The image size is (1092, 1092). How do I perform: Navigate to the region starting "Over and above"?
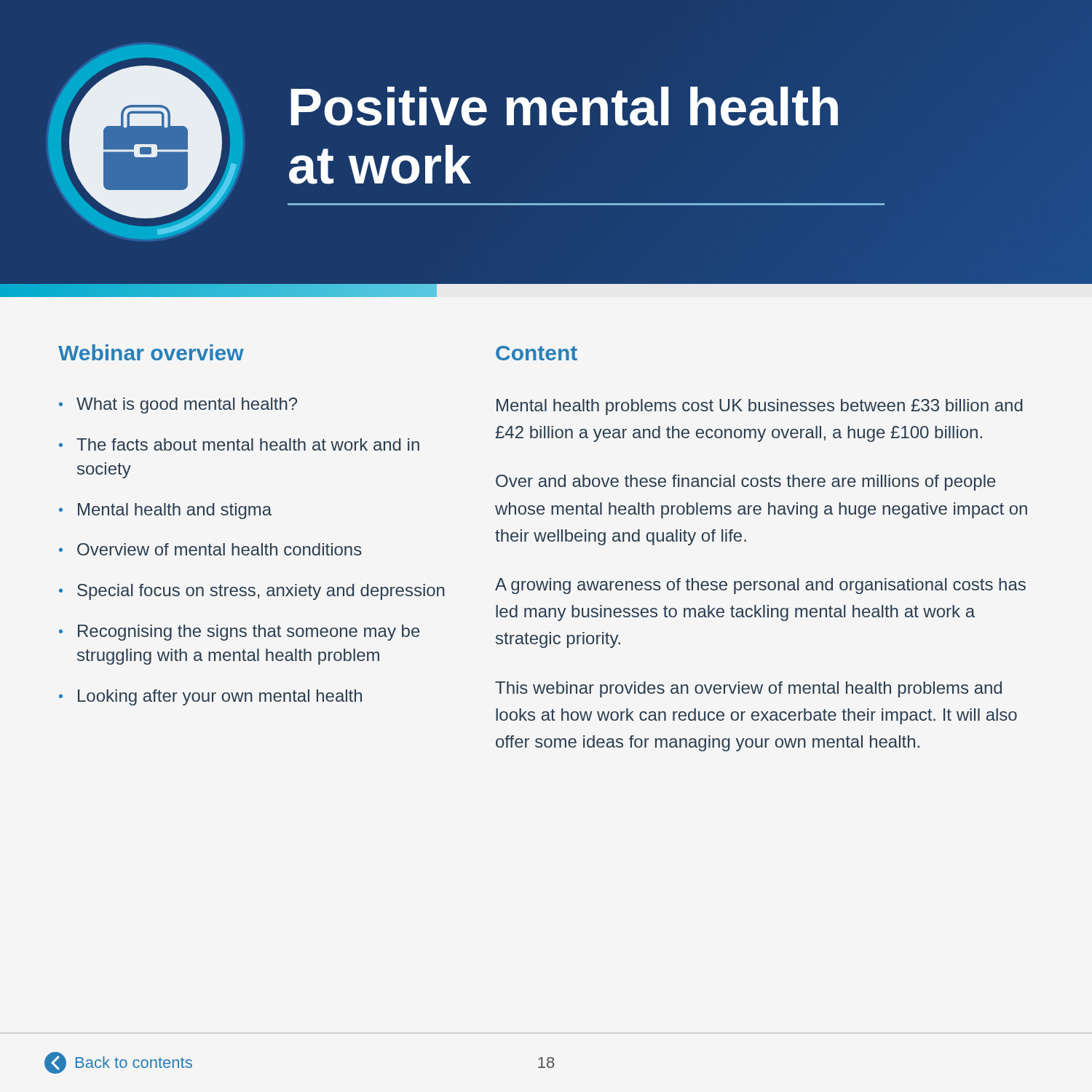(762, 508)
